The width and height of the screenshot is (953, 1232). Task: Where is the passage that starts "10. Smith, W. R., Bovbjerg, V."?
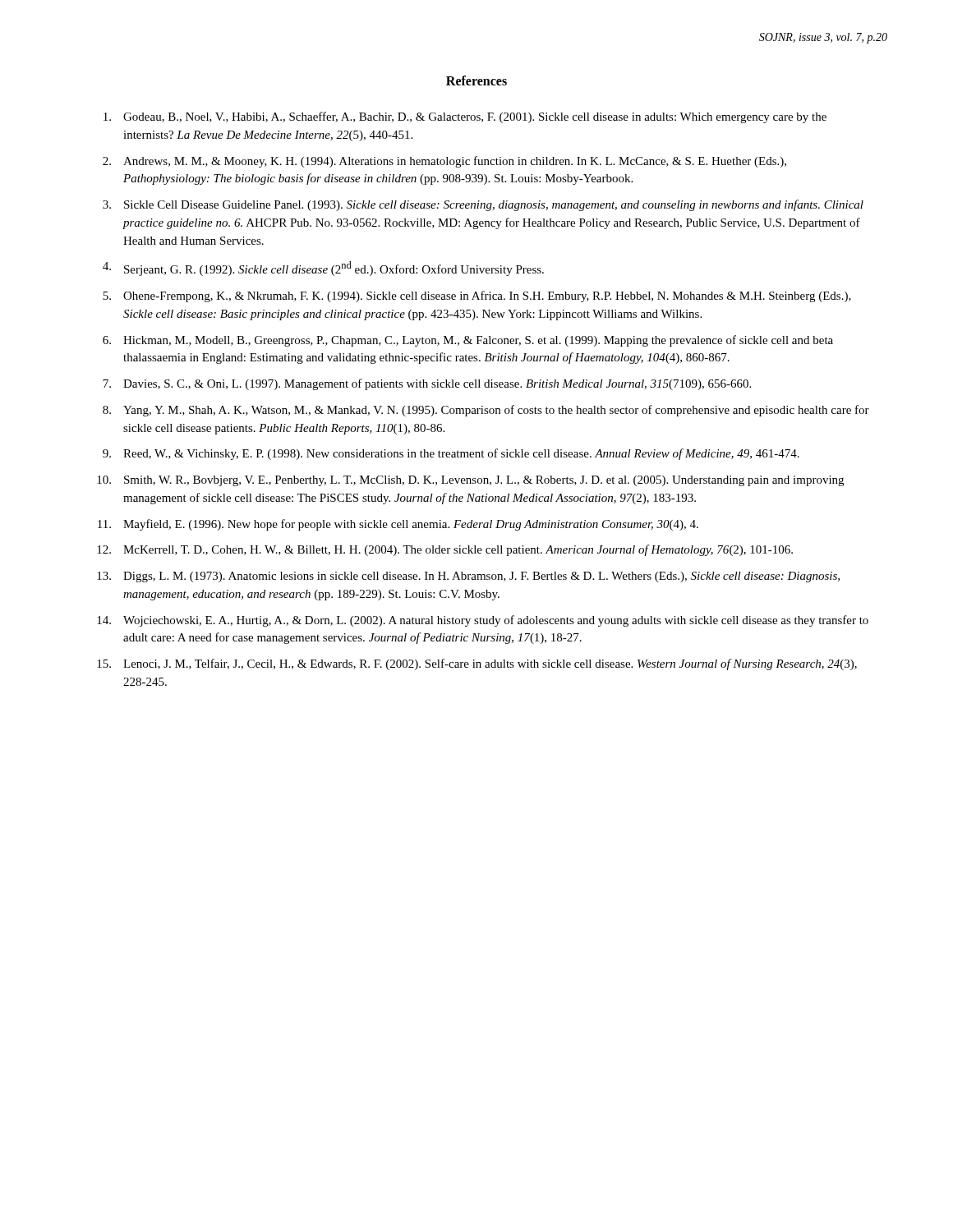[x=476, y=489]
